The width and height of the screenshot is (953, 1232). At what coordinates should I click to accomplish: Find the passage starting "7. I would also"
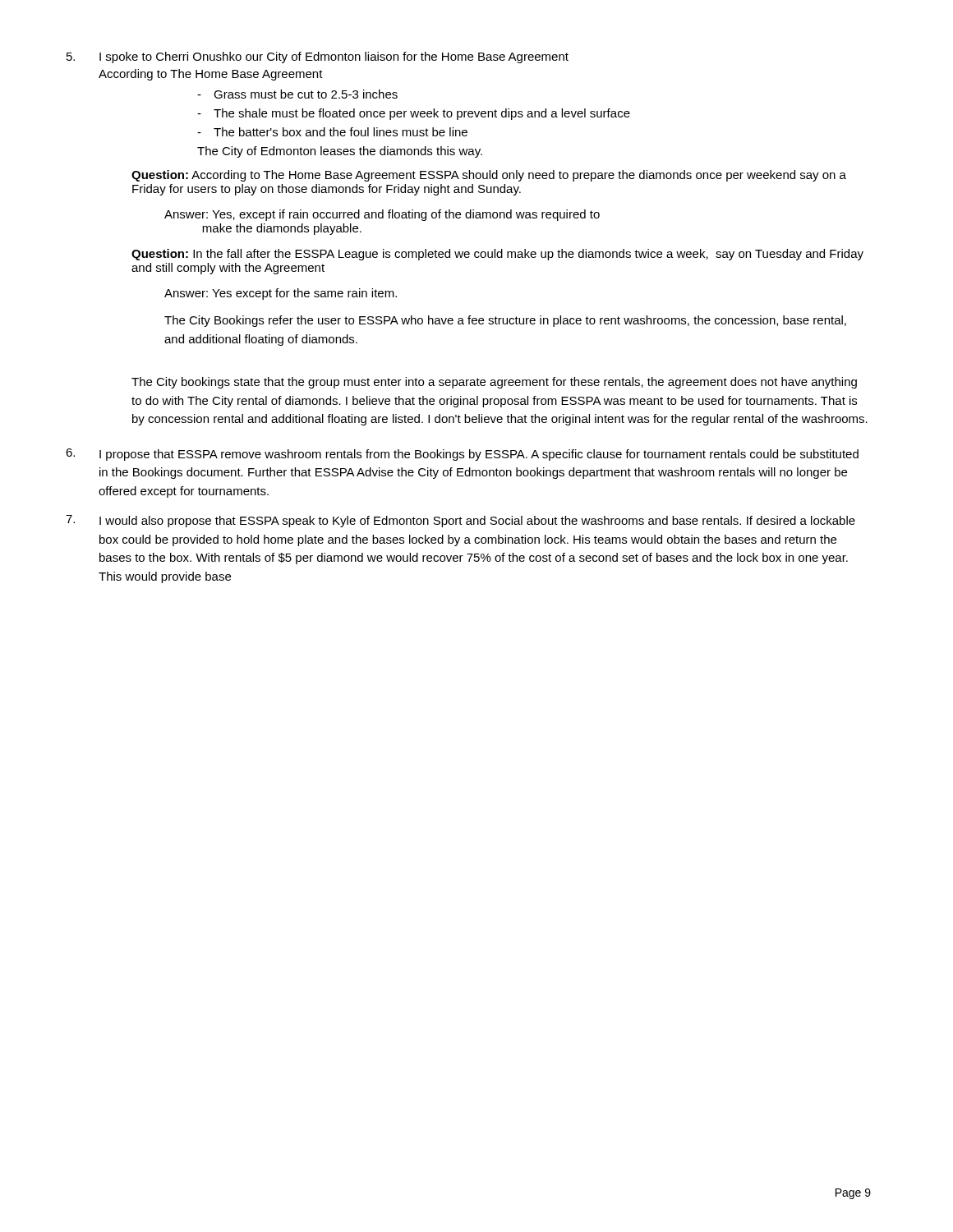(468, 549)
